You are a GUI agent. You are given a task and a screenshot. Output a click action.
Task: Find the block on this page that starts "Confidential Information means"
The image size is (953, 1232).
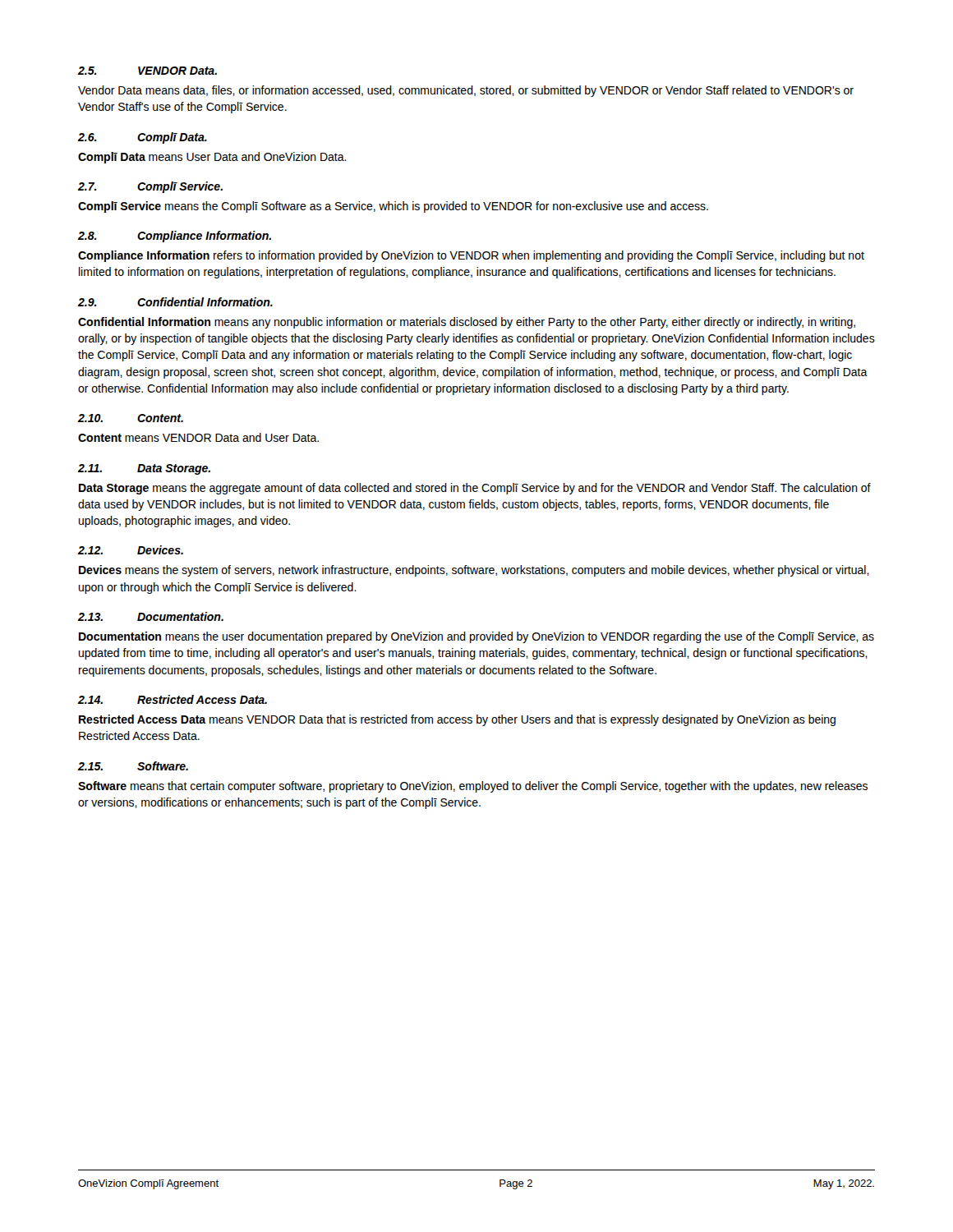coord(476,355)
